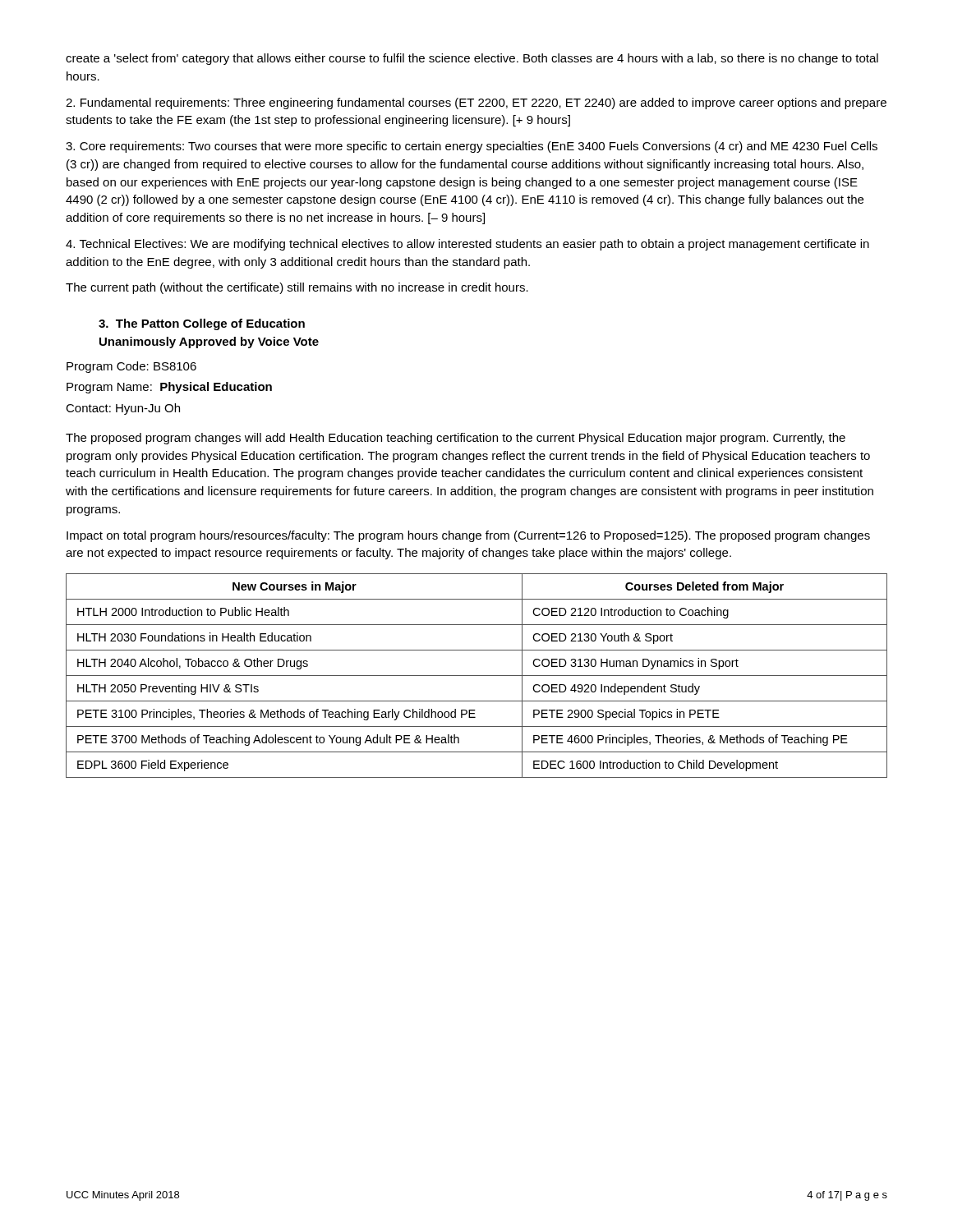The height and width of the screenshot is (1232, 953).
Task: Select the text with the text "Program Code: BS8106"
Action: point(131,365)
